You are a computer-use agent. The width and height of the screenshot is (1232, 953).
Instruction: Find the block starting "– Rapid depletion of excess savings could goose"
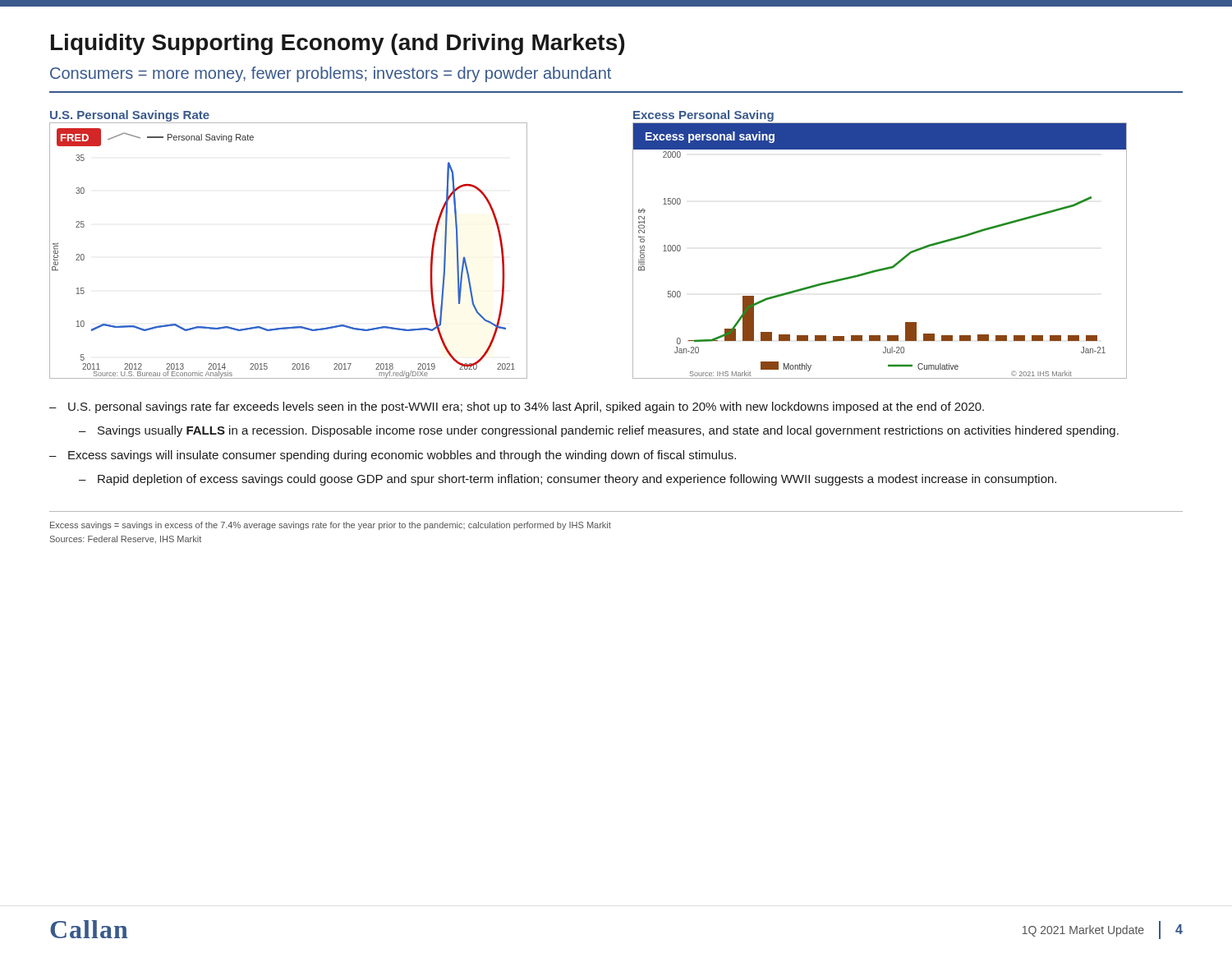coord(568,478)
